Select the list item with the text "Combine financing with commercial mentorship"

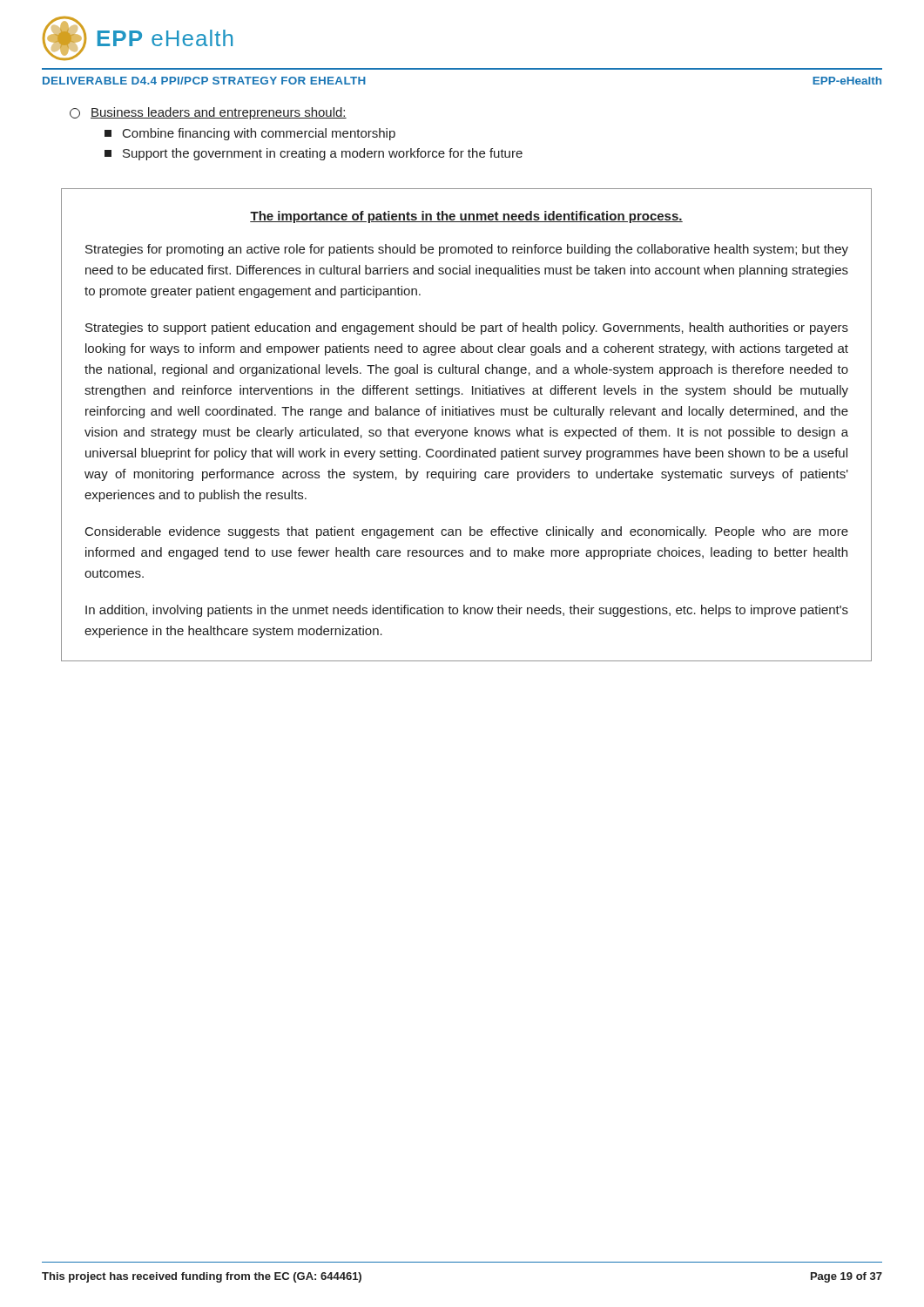(x=250, y=133)
